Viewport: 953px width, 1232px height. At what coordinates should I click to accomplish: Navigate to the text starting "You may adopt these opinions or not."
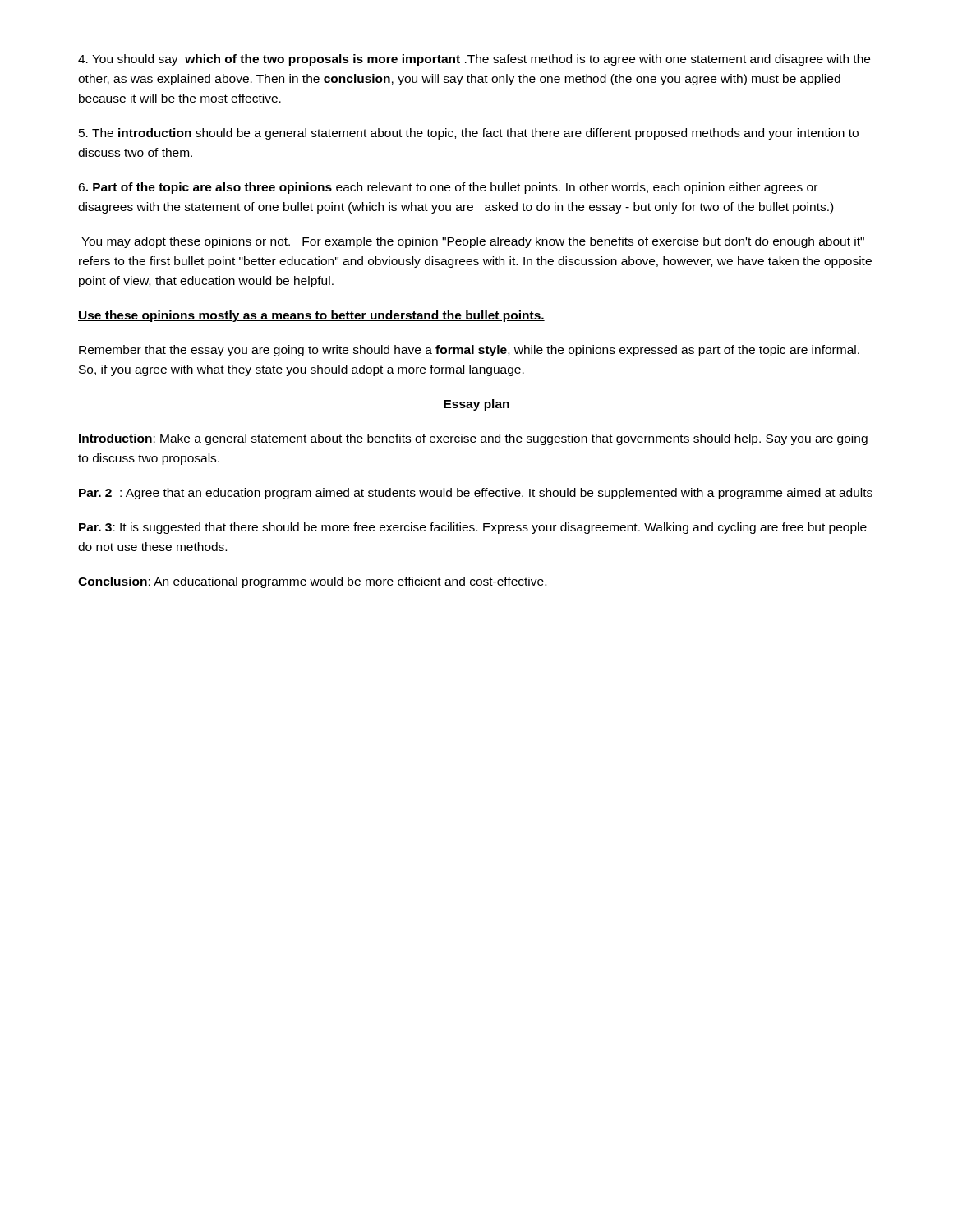tap(475, 261)
